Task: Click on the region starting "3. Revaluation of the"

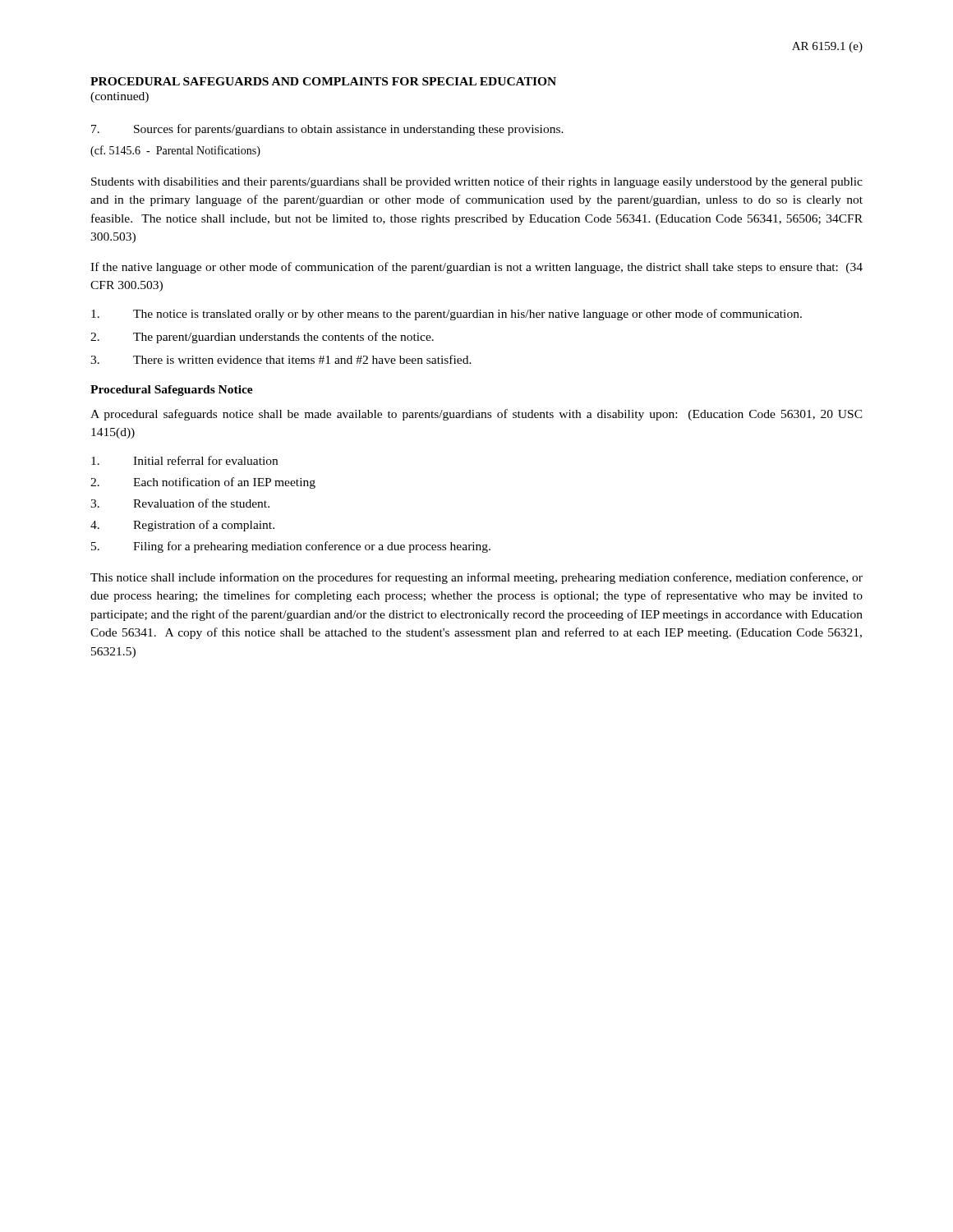Action: click(180, 503)
